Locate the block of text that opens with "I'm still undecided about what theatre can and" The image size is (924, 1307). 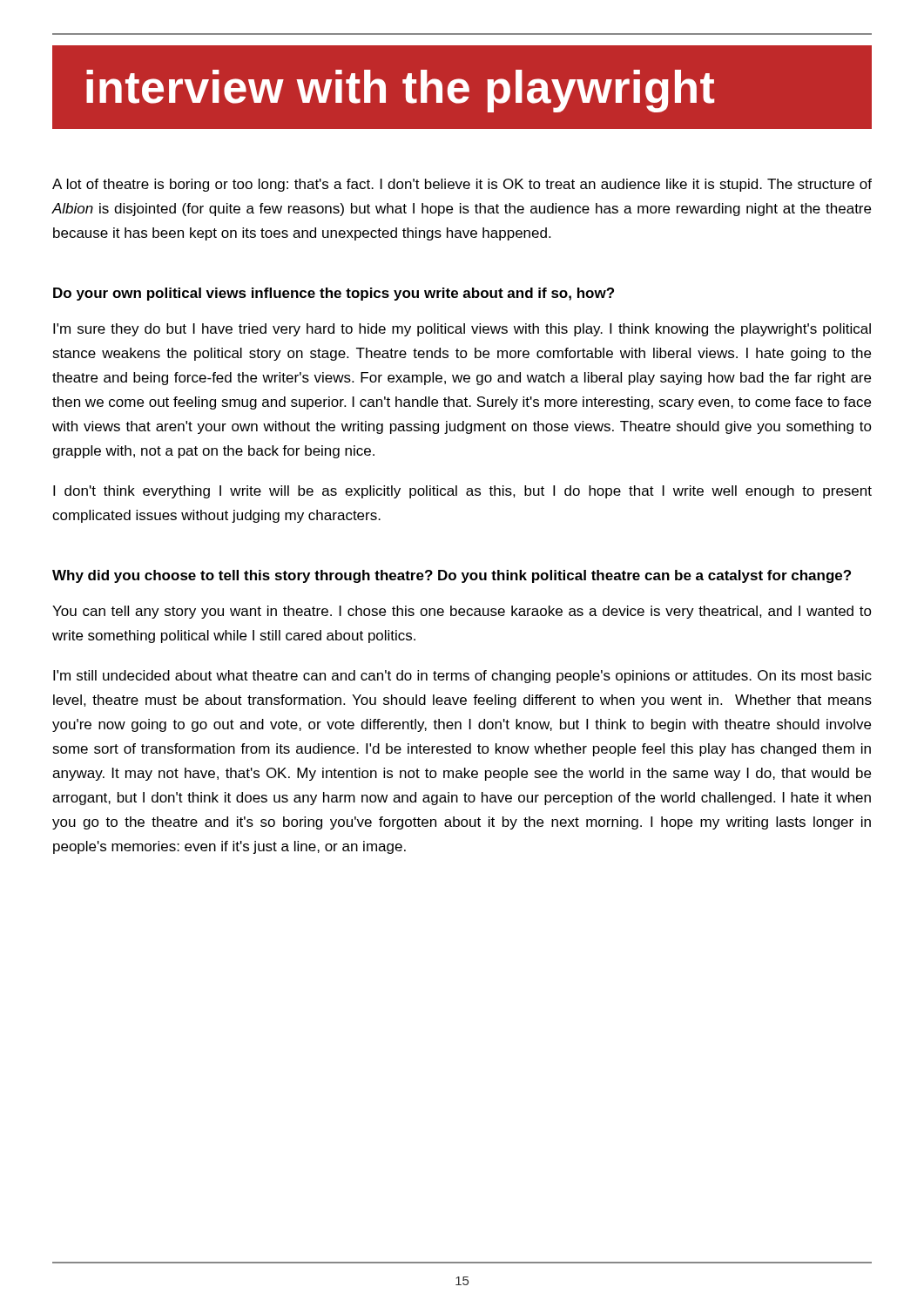(462, 761)
